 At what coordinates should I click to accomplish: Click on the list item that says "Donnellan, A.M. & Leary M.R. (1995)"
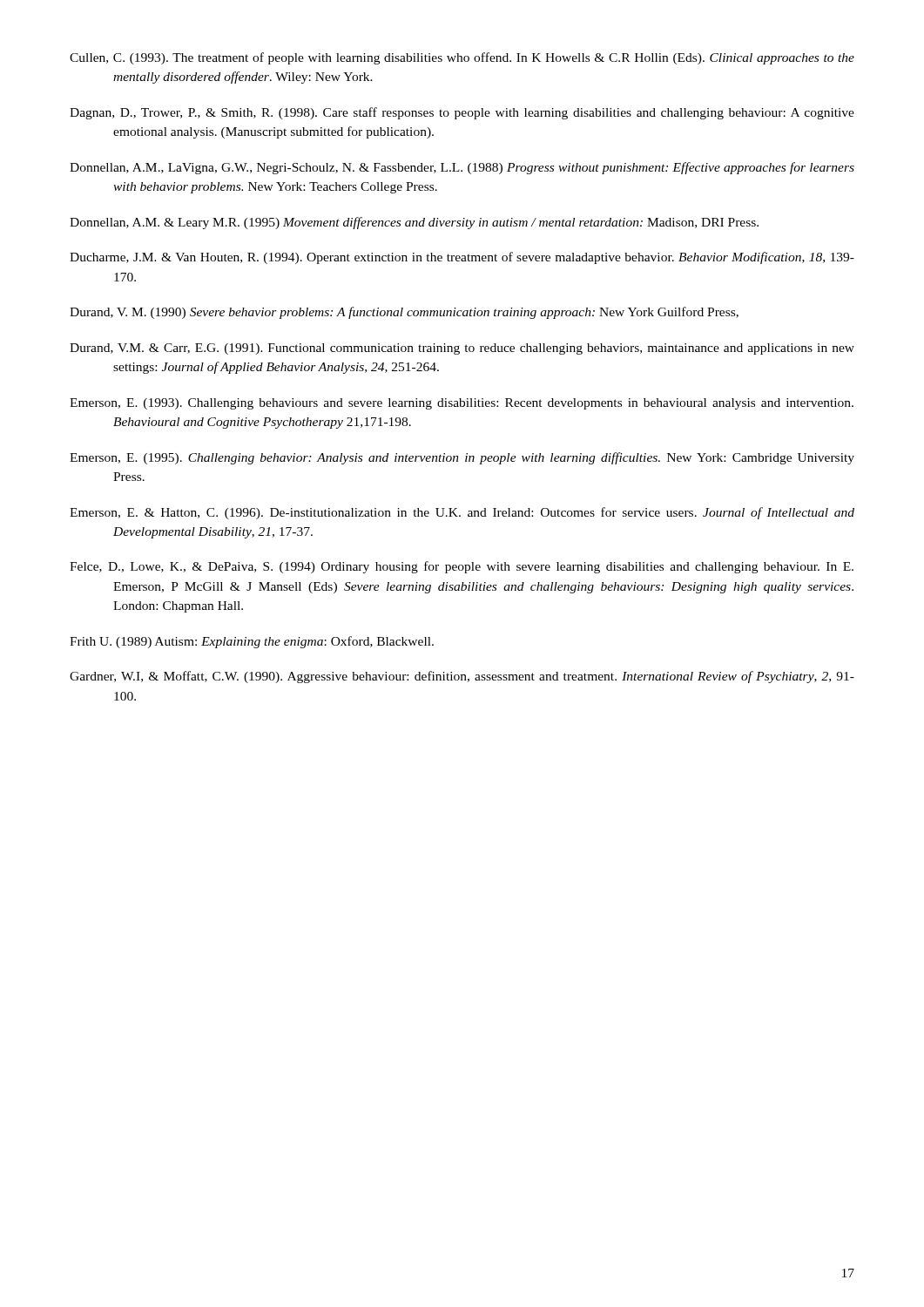(415, 222)
